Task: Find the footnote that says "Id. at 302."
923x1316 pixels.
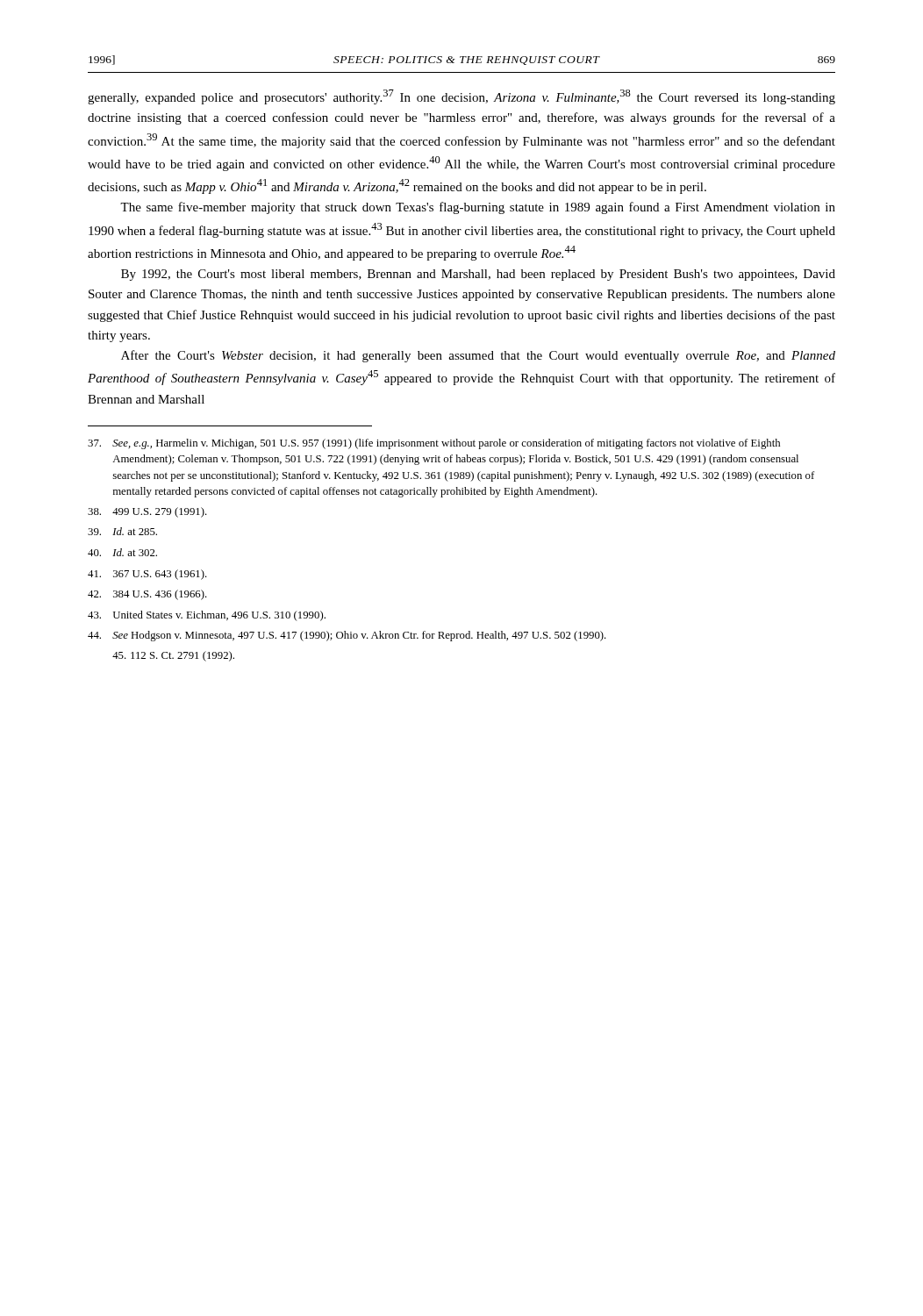Action: (x=122, y=552)
